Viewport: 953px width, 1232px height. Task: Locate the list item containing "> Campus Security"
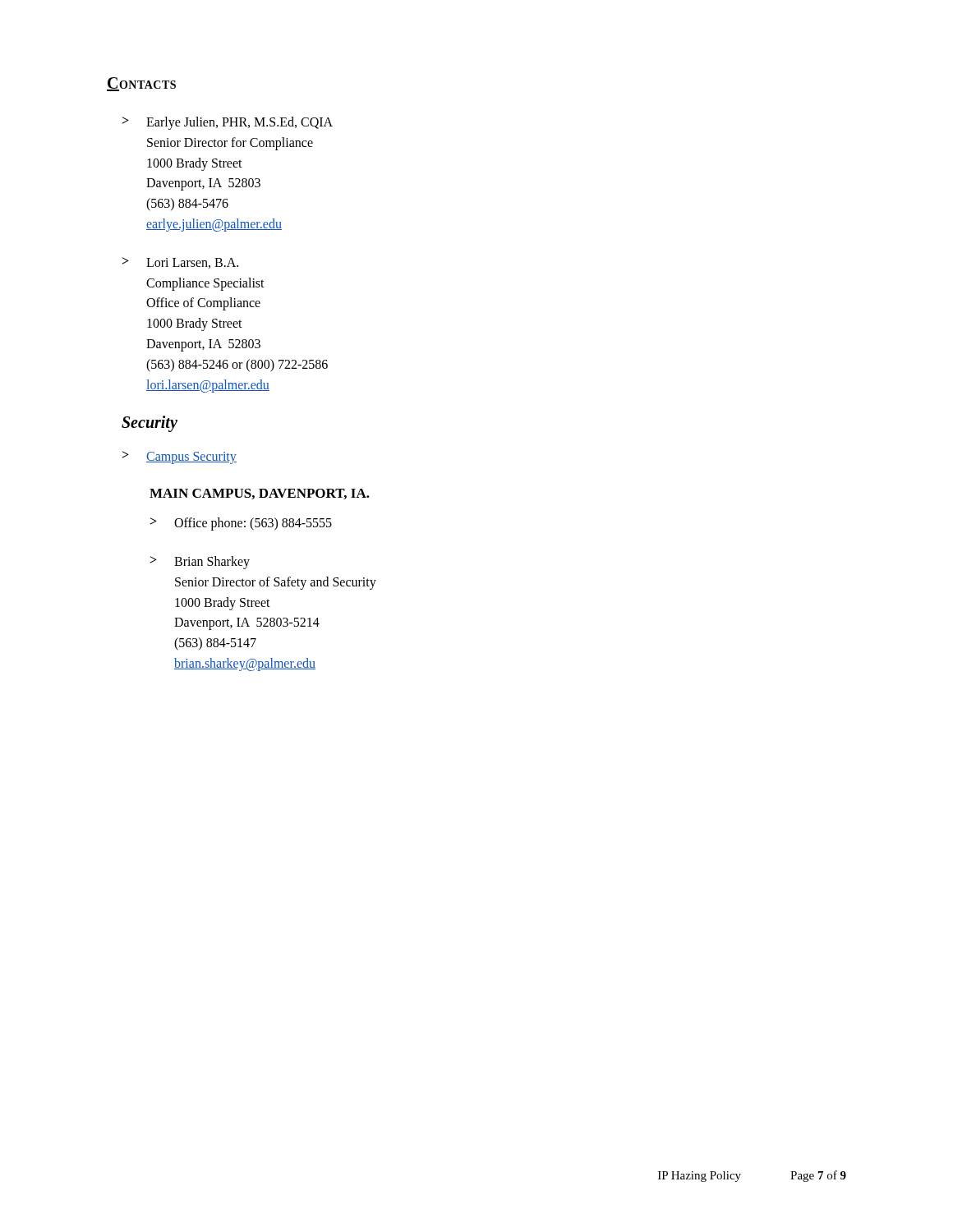(179, 457)
